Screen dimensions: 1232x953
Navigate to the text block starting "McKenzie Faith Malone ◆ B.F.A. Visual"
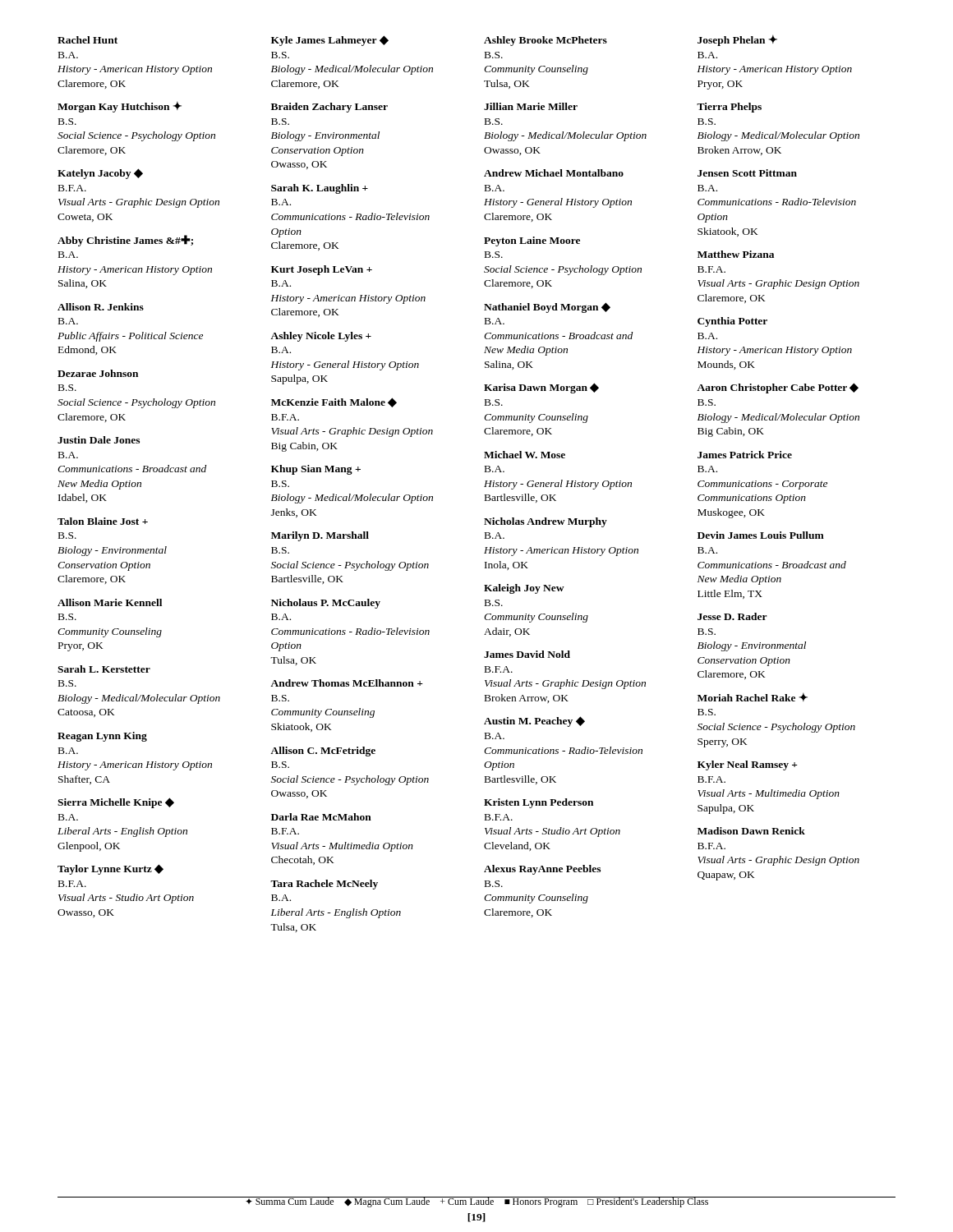[370, 424]
